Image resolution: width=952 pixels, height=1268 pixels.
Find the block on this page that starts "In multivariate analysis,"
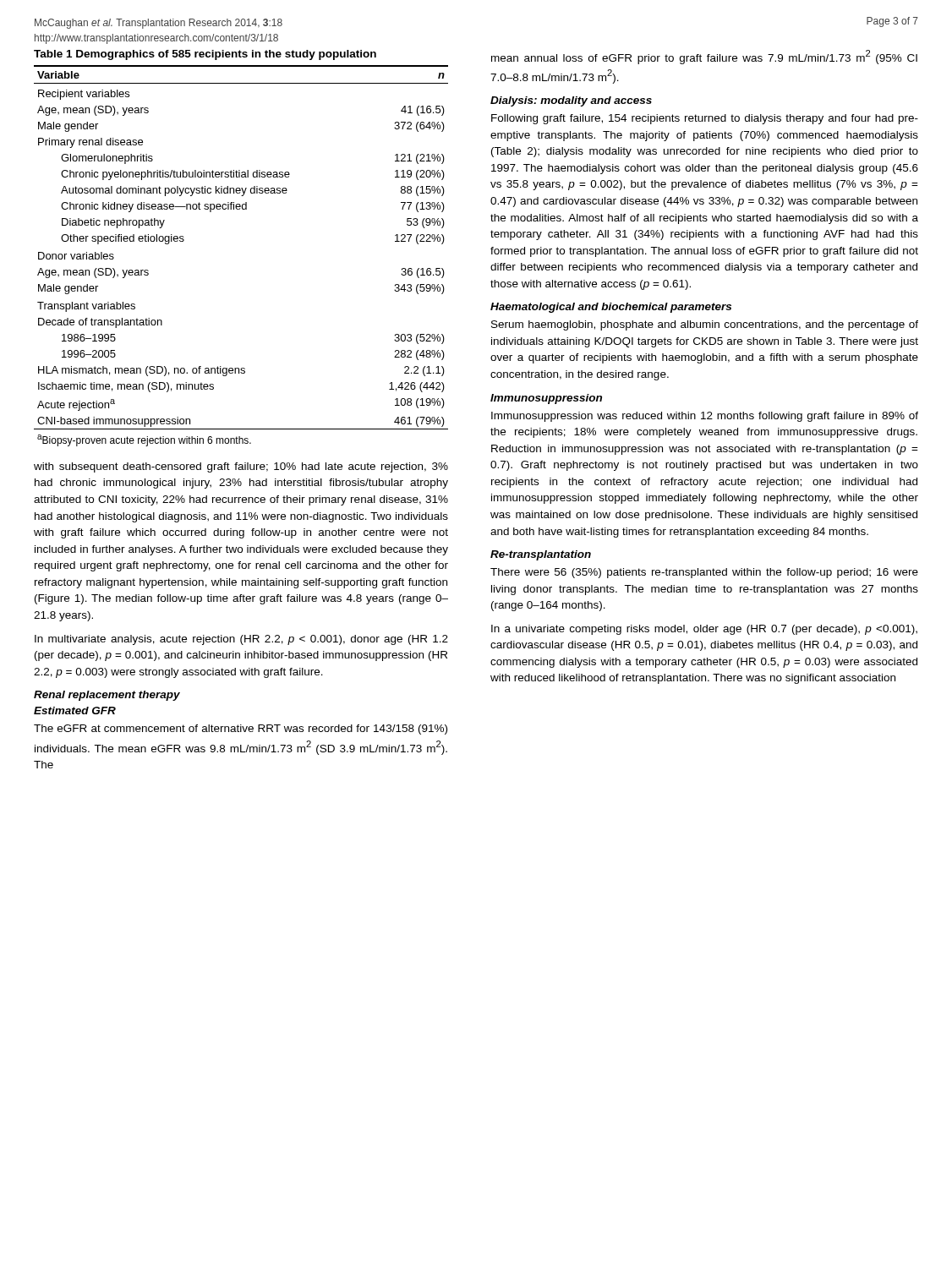[x=241, y=655]
